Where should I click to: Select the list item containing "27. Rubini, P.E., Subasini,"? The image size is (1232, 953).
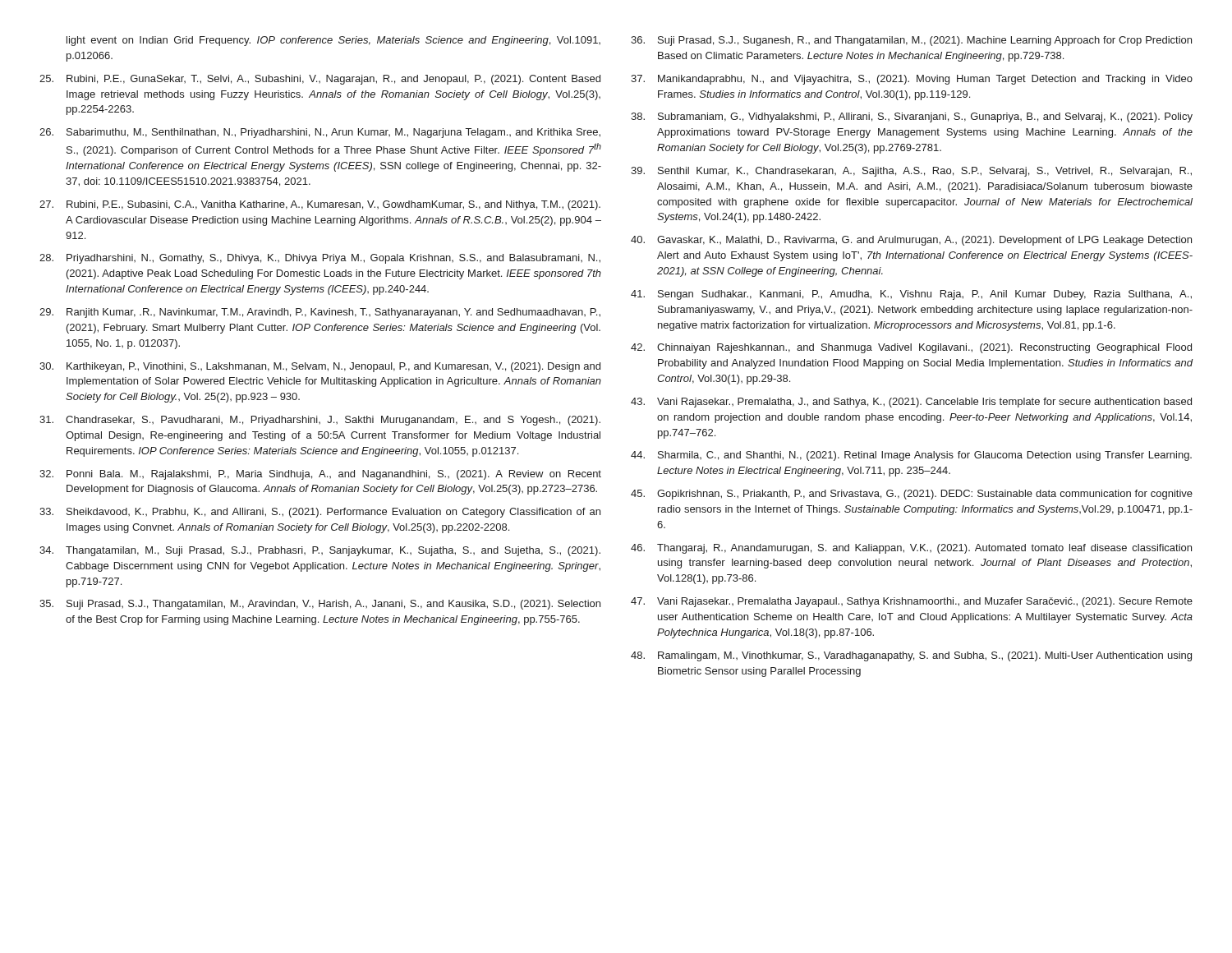tap(320, 220)
